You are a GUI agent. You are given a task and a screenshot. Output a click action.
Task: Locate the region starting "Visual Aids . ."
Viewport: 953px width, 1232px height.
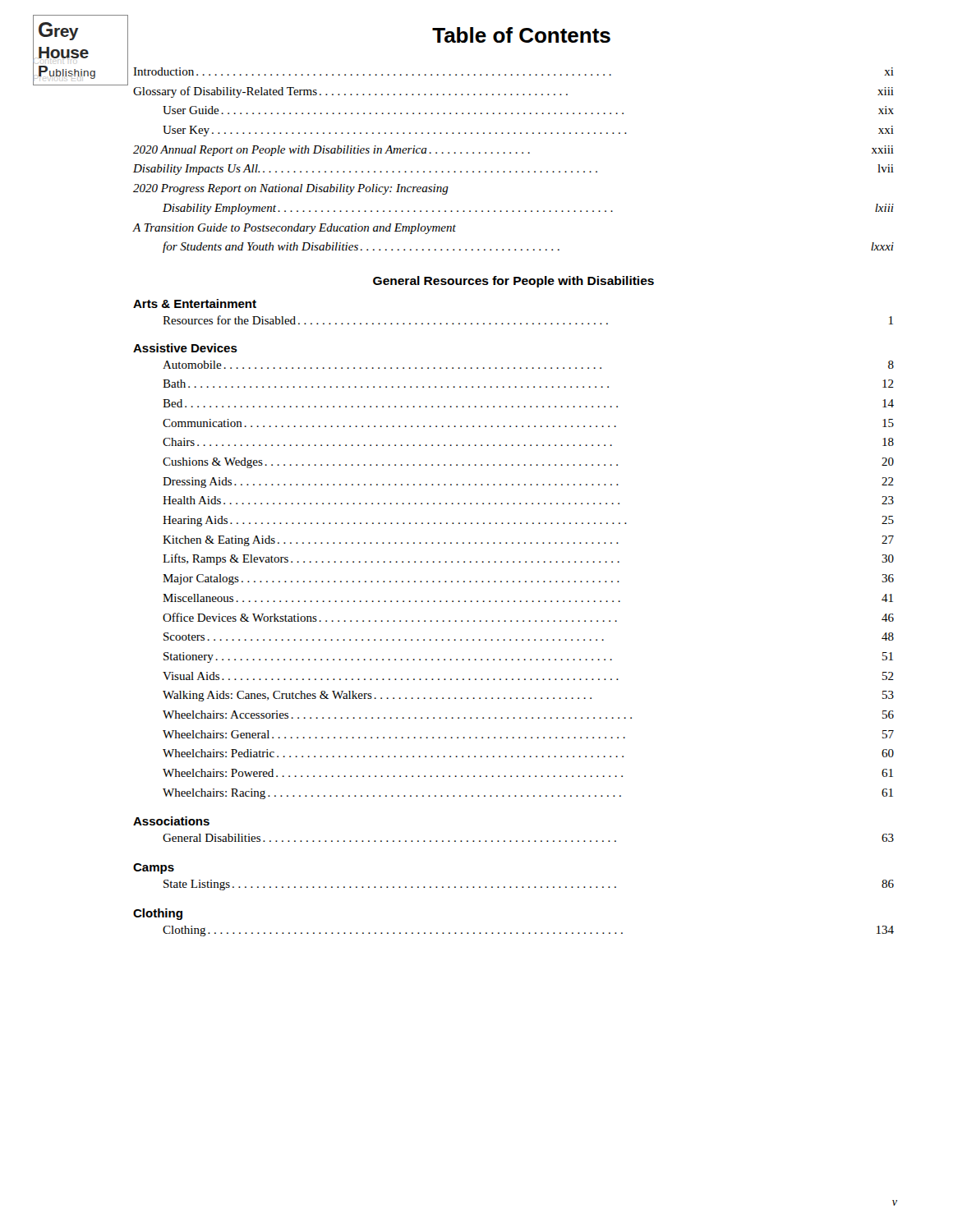[528, 676]
